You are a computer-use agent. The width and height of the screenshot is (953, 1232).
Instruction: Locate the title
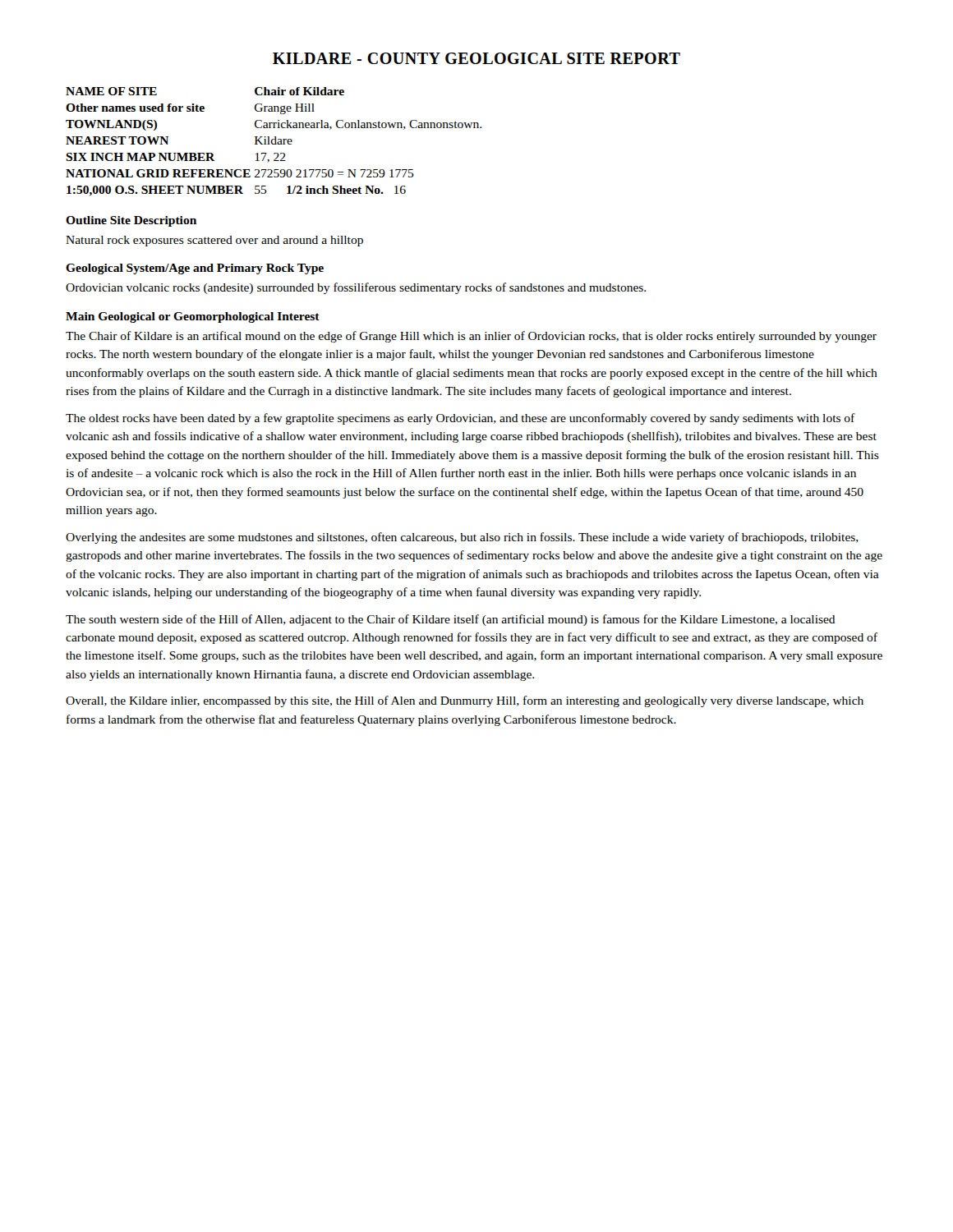tap(476, 59)
